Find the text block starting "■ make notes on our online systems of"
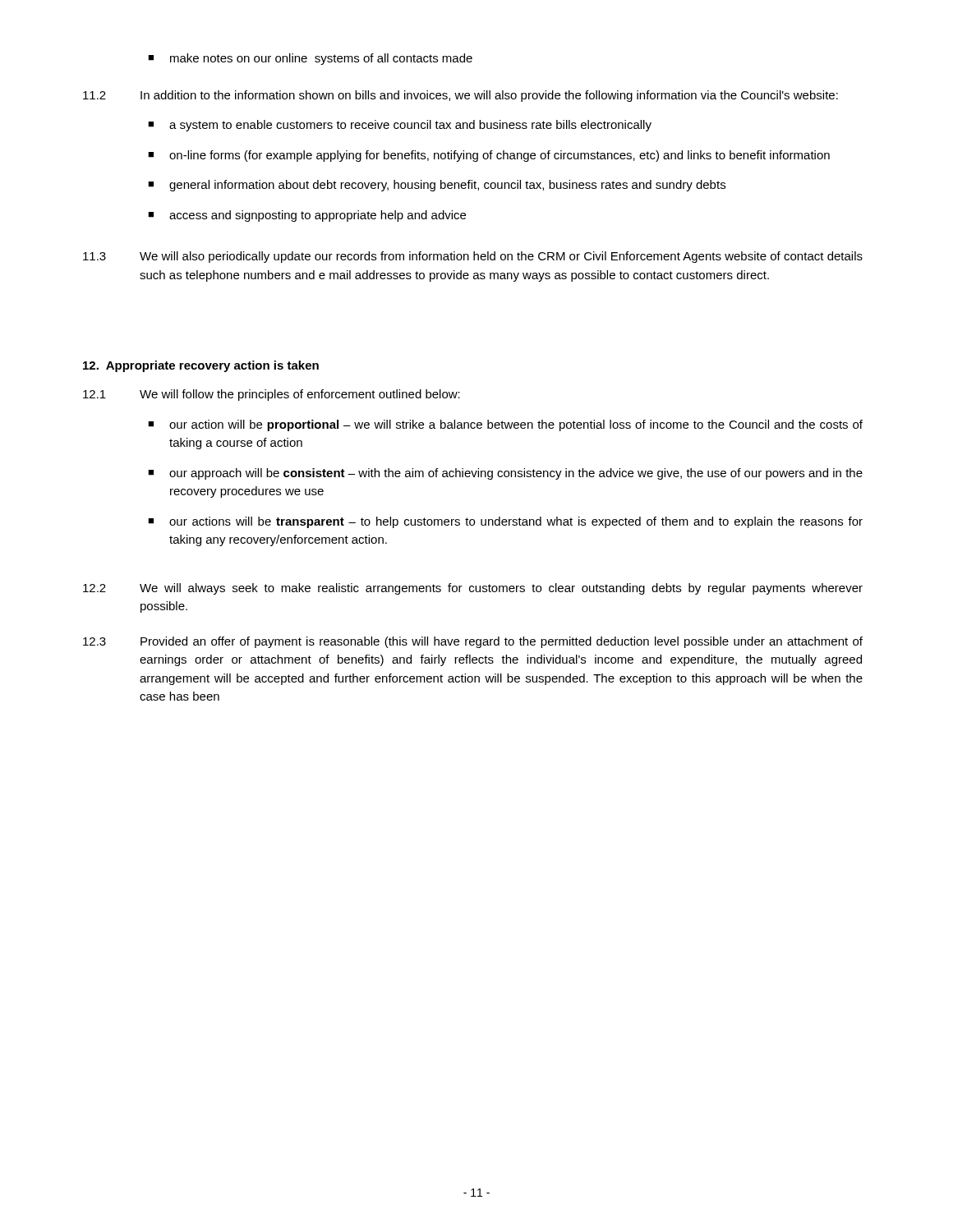This screenshot has width=953, height=1232. click(310, 59)
